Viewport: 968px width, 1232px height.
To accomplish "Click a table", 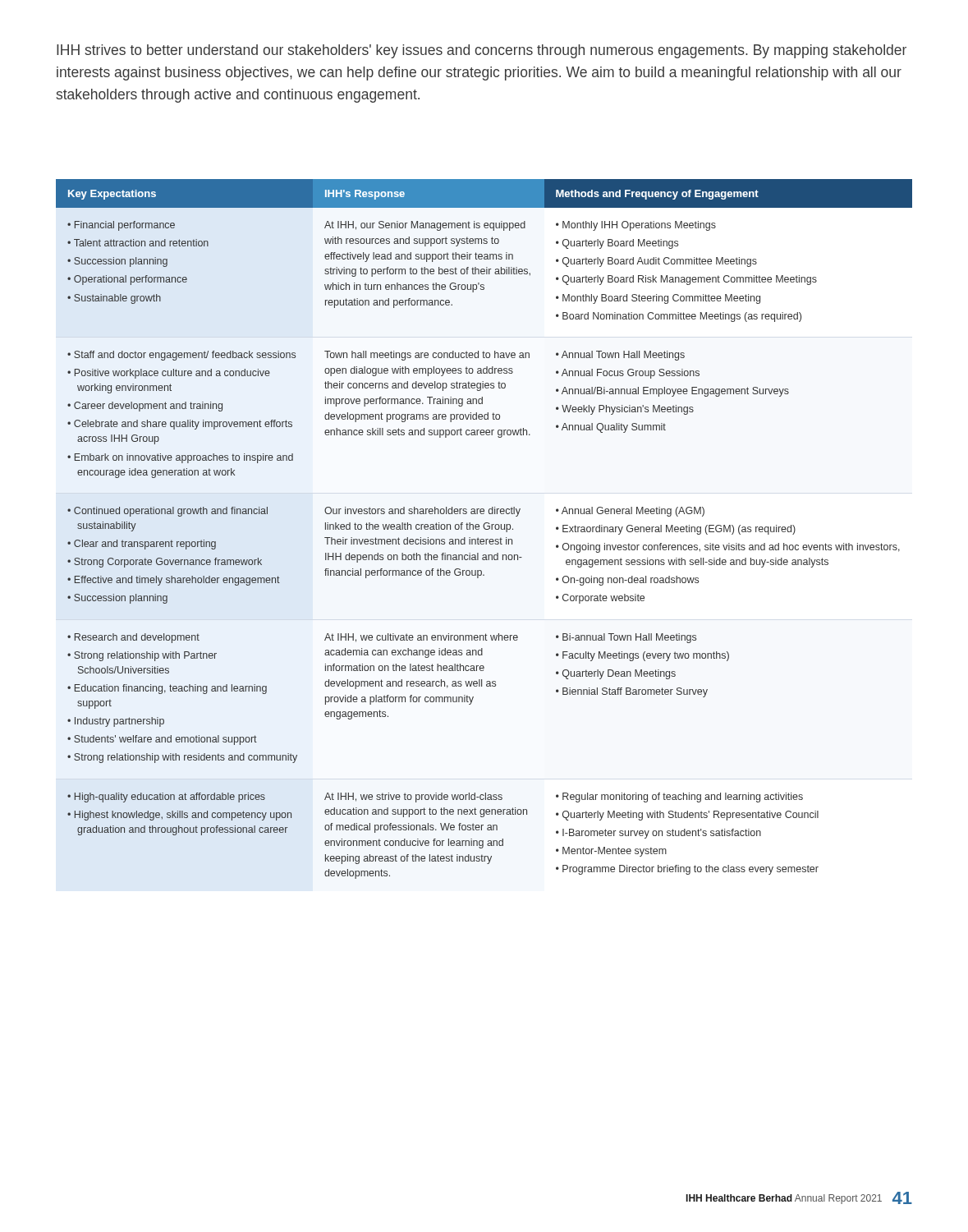I will pos(484,535).
